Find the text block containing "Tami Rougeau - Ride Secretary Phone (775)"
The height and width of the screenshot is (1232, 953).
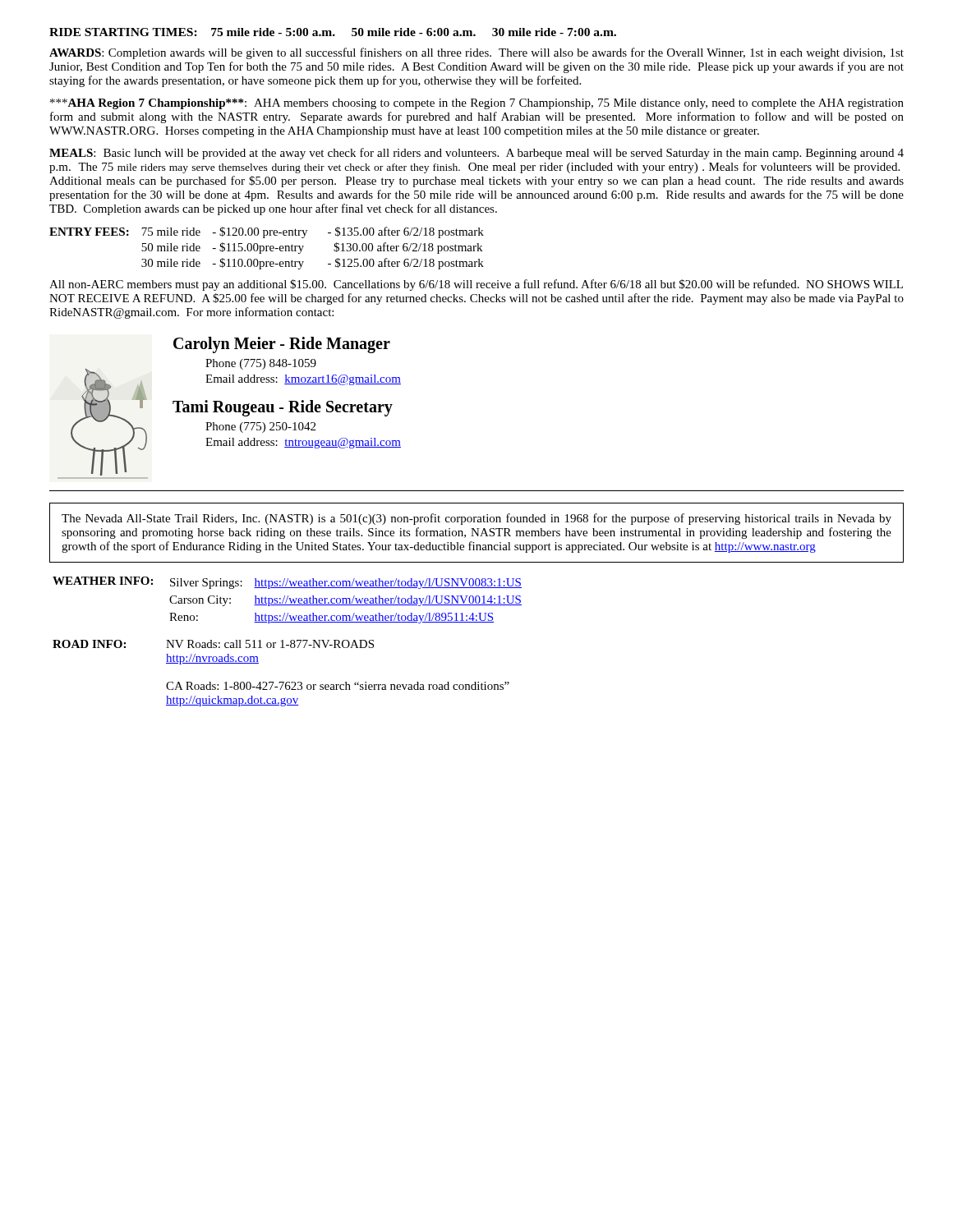click(283, 408)
